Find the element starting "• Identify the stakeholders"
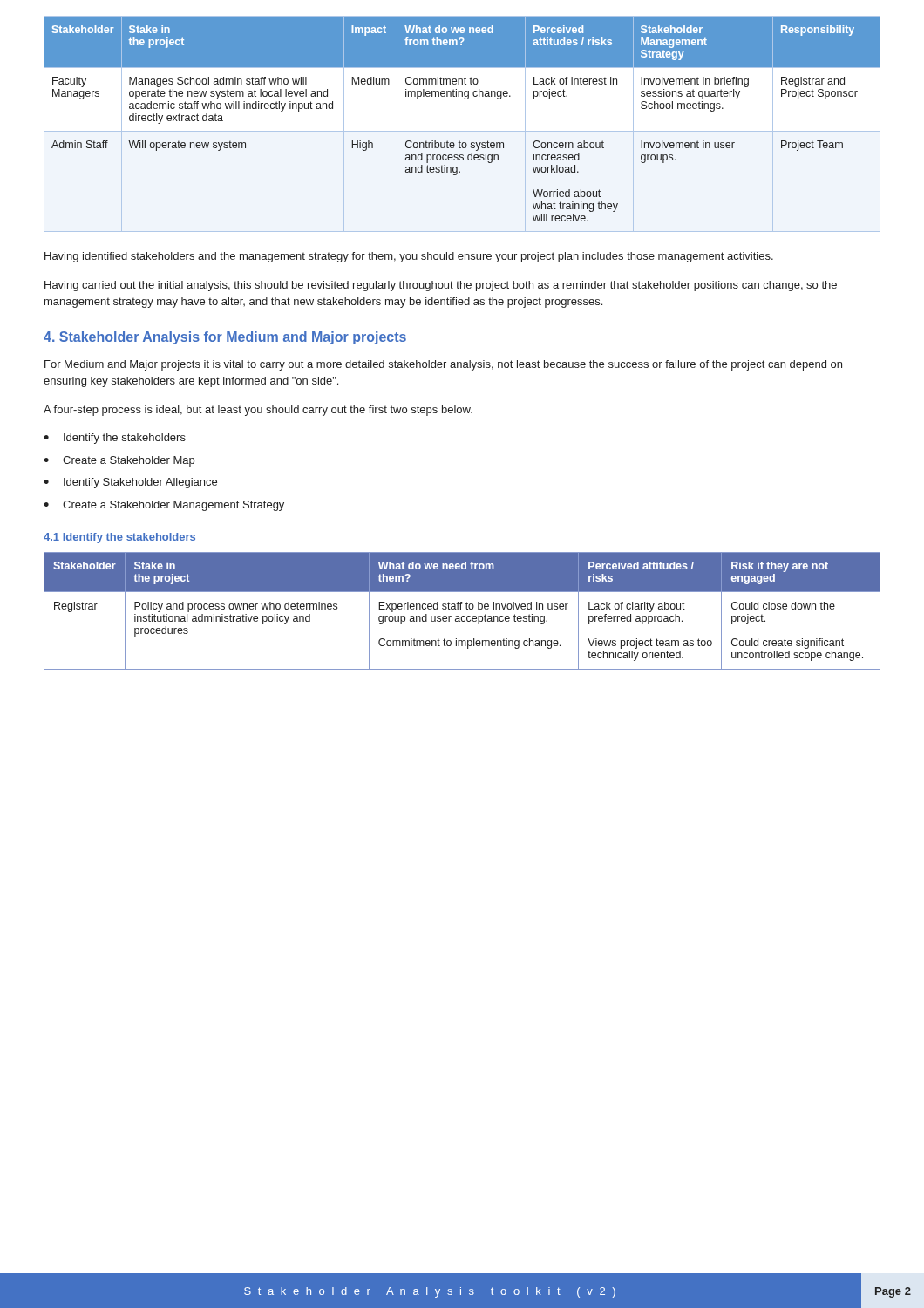This screenshot has height=1308, width=924. tap(115, 438)
